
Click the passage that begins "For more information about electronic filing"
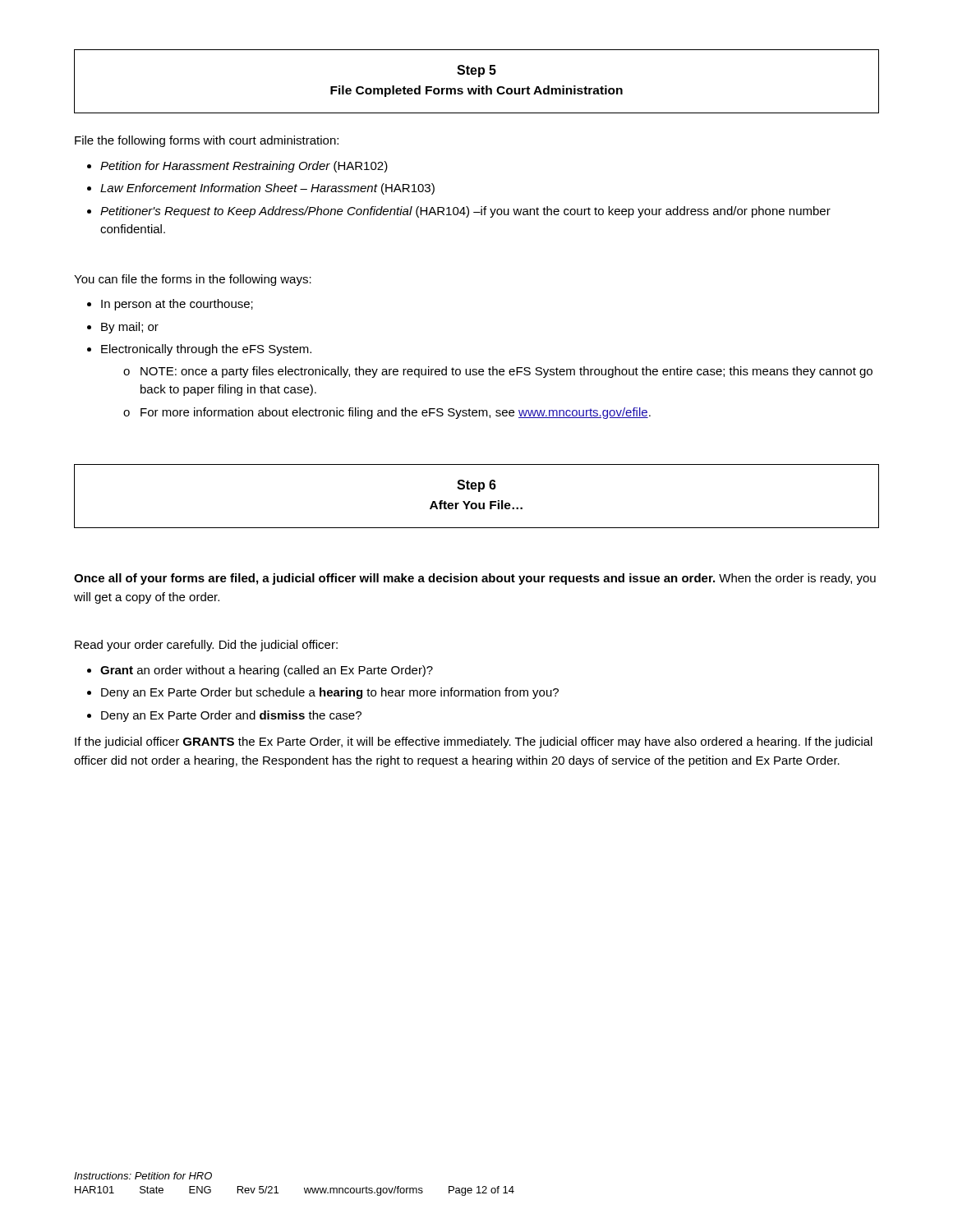point(395,411)
